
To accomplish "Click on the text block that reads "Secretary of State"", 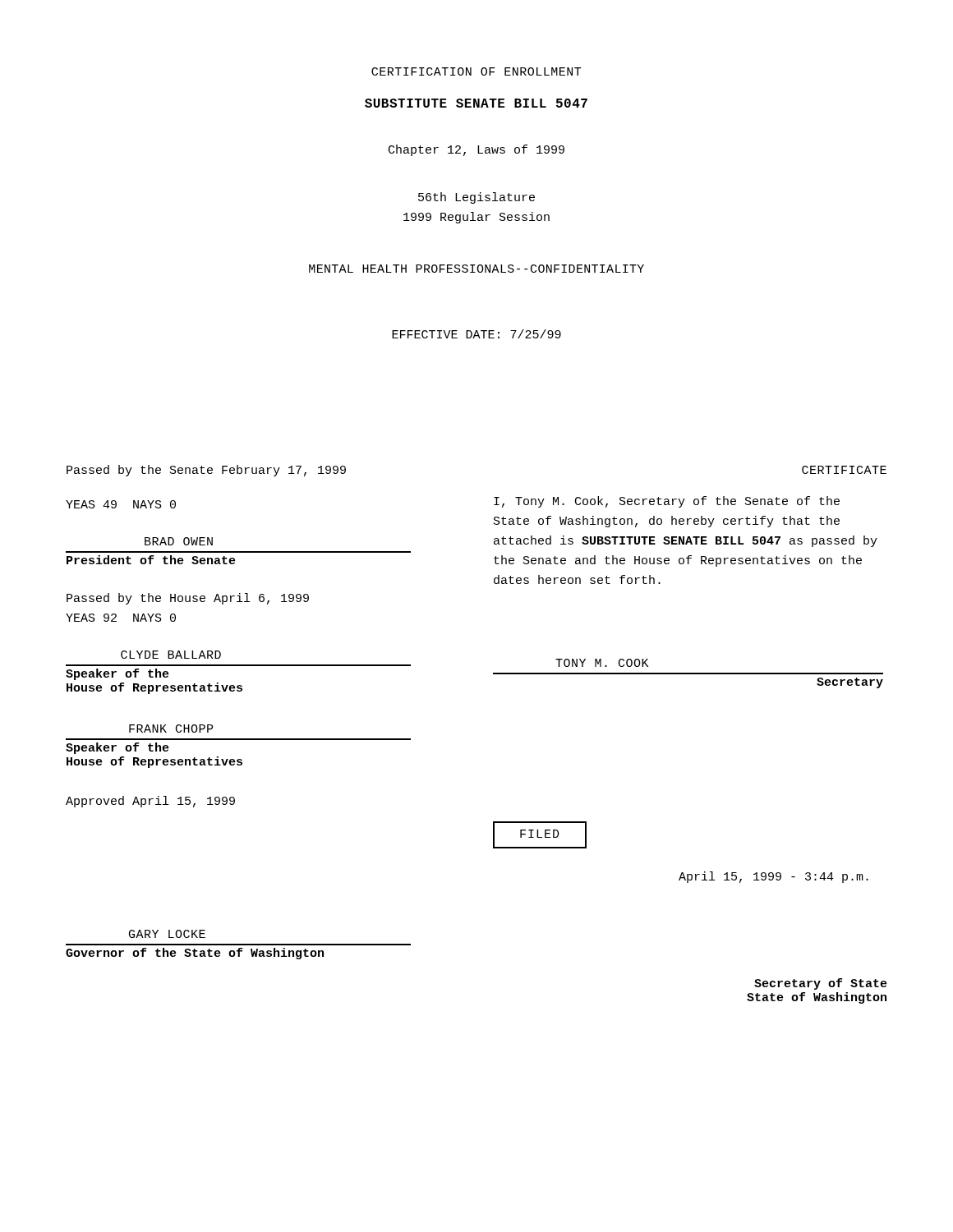I will (x=817, y=991).
